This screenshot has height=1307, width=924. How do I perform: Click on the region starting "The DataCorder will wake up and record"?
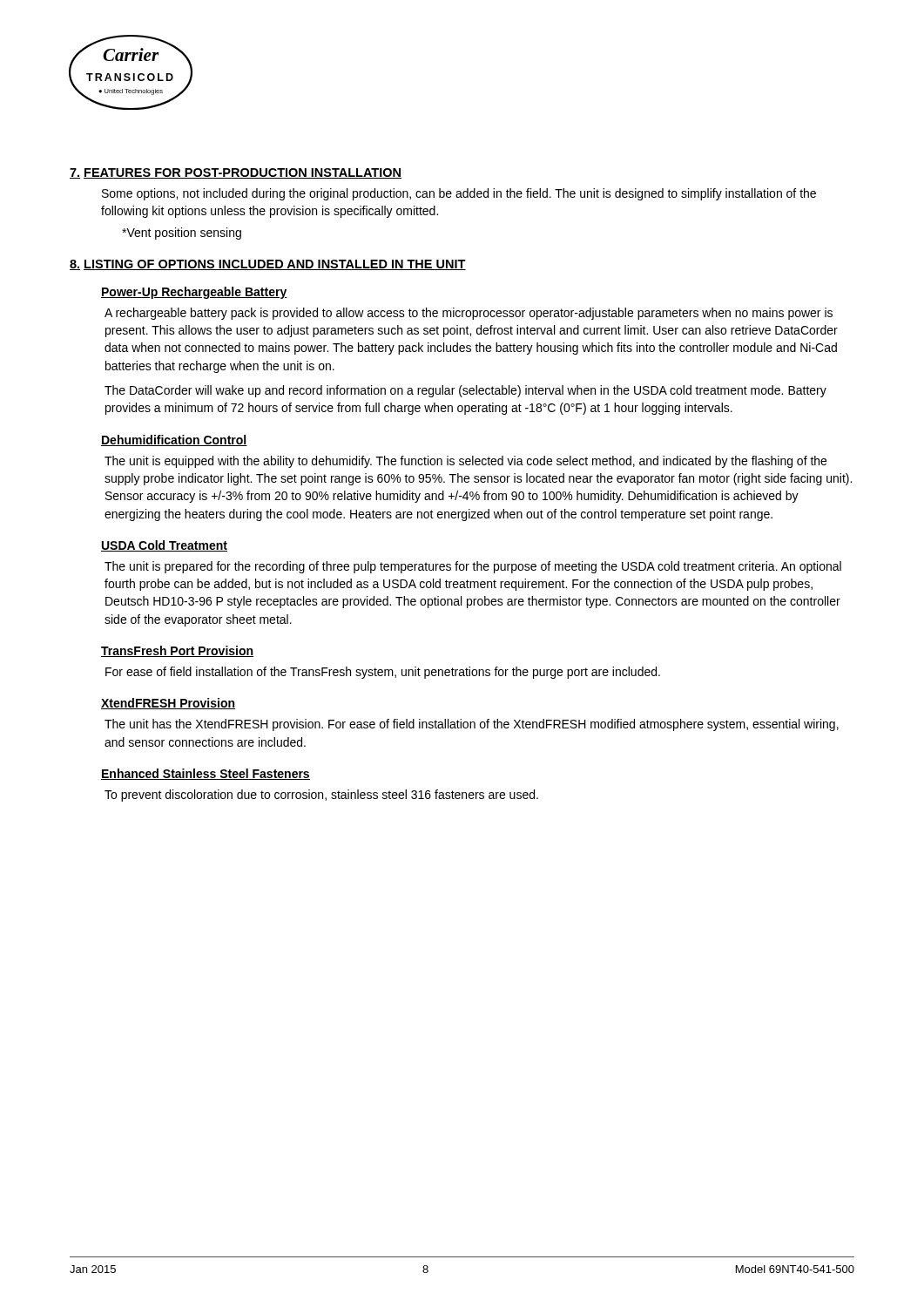click(465, 399)
